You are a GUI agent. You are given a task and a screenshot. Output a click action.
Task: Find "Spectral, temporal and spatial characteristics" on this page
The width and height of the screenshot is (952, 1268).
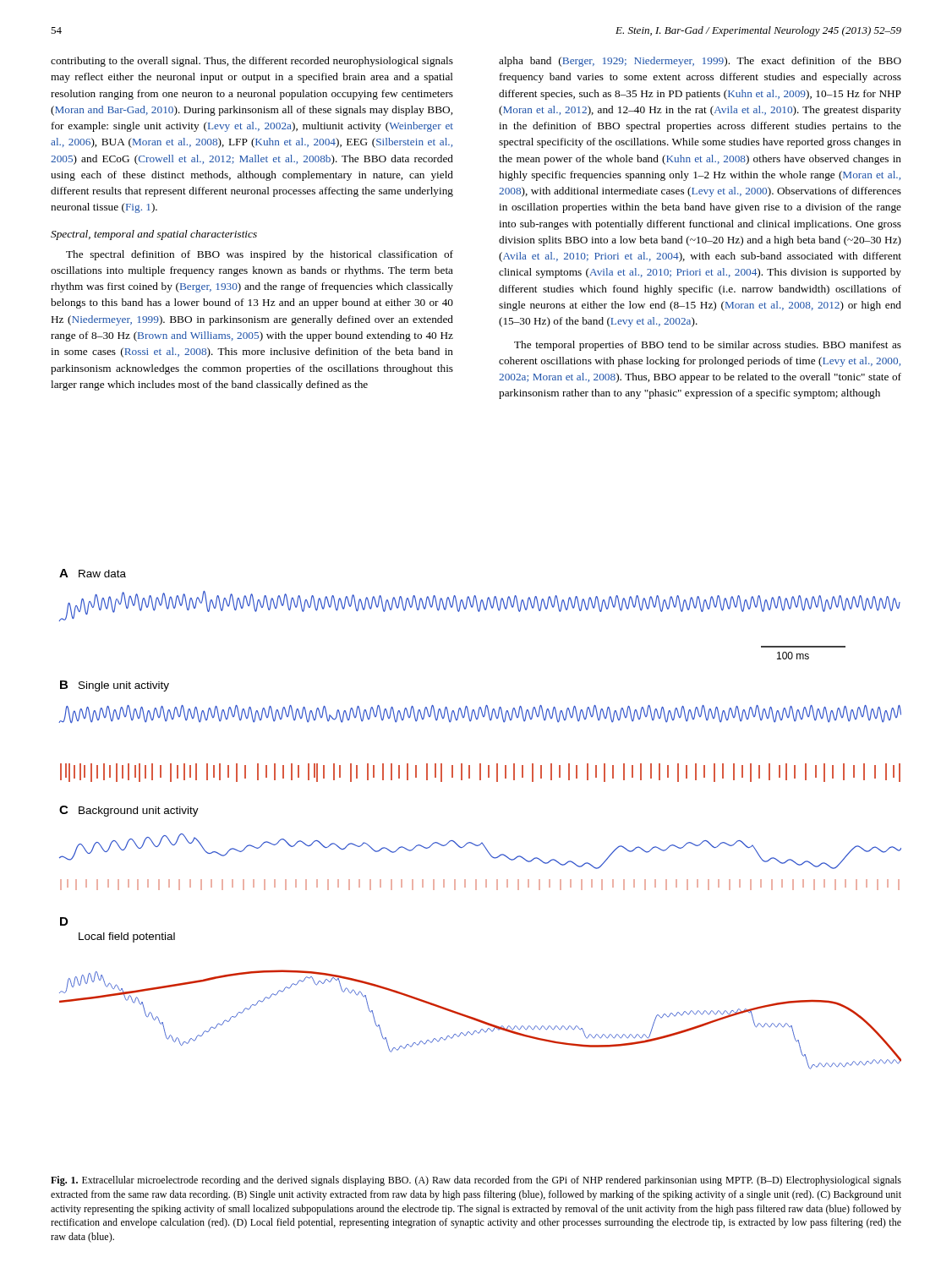point(154,233)
